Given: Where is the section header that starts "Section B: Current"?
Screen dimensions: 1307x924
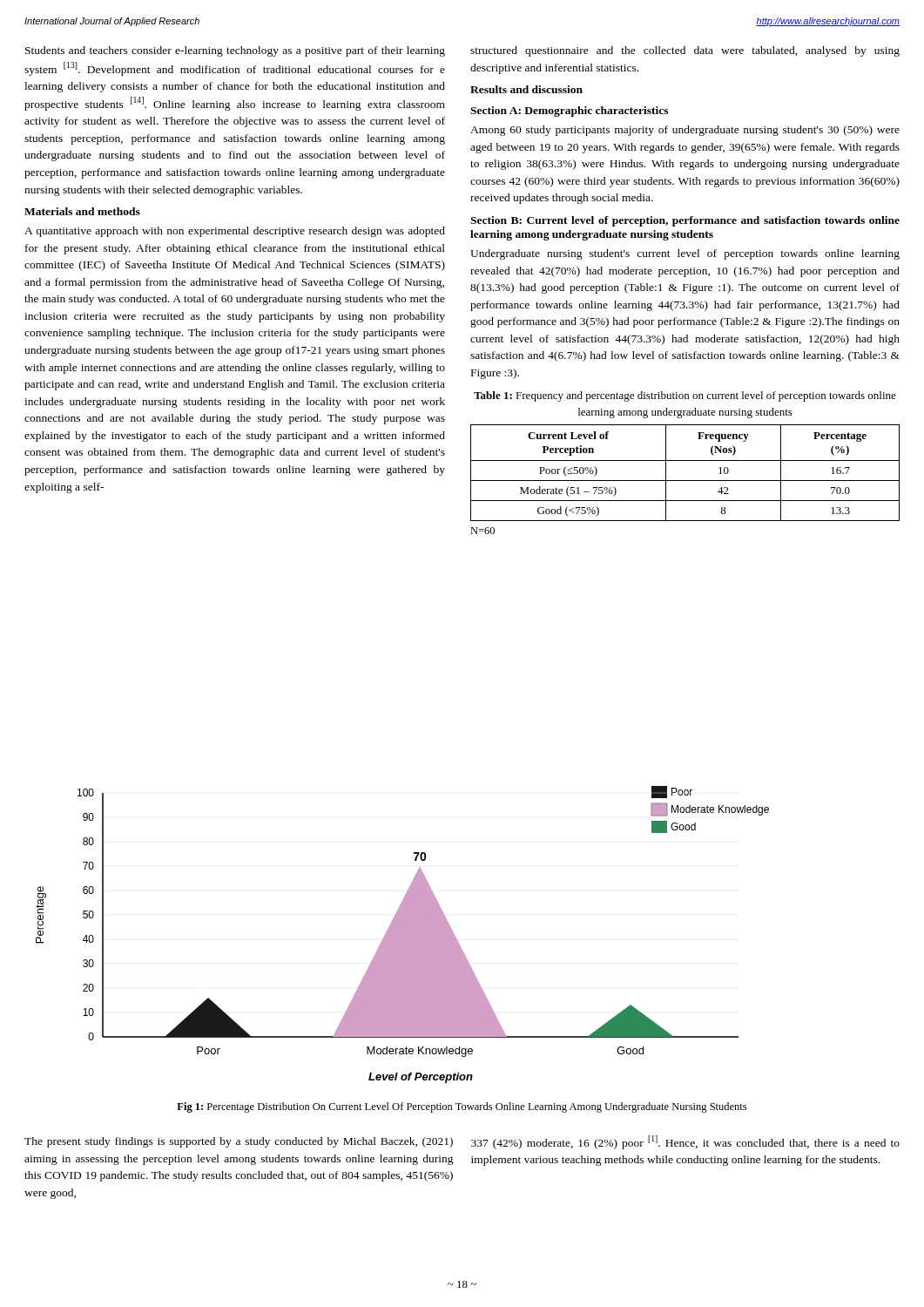Looking at the screenshot, I should click(685, 227).
